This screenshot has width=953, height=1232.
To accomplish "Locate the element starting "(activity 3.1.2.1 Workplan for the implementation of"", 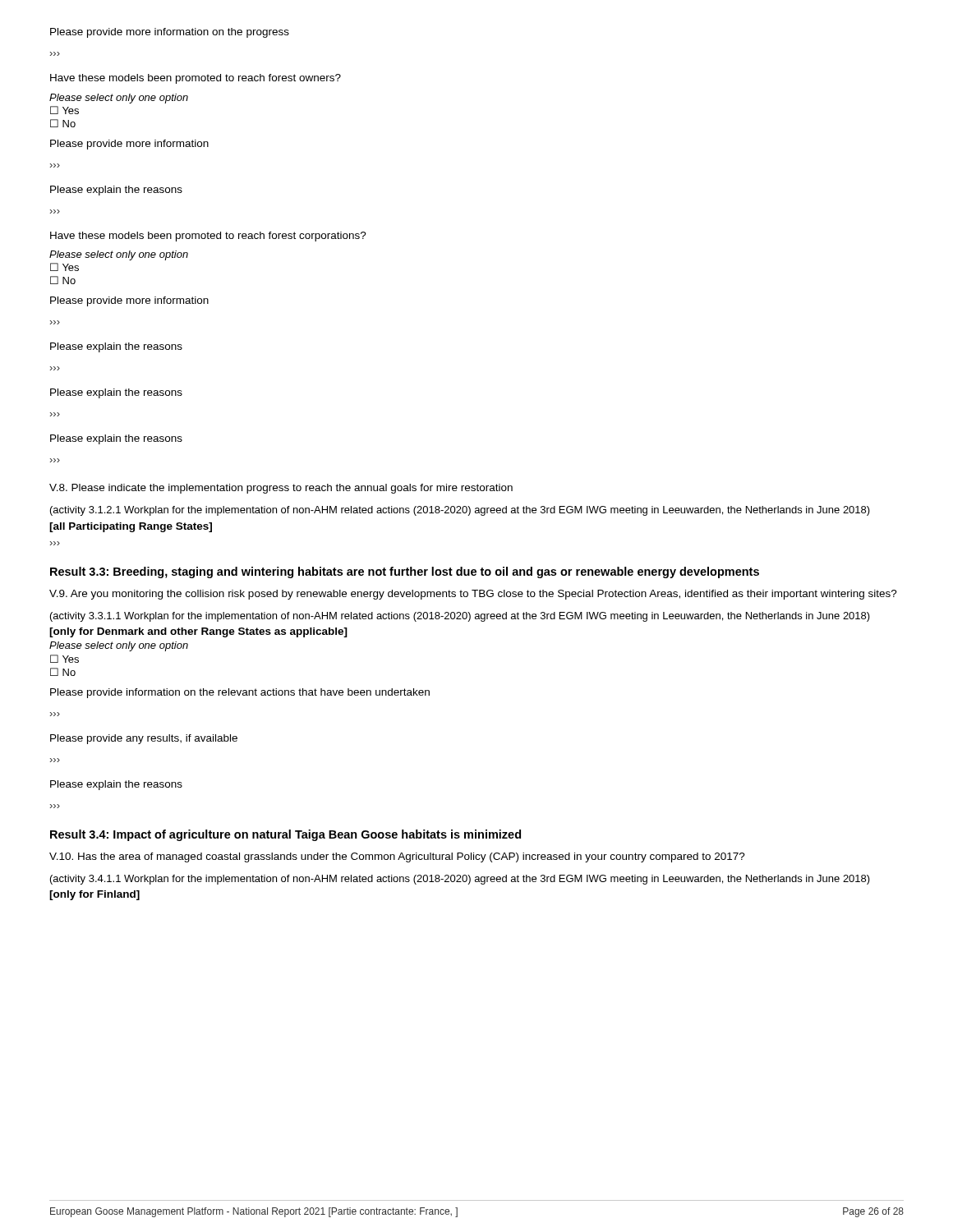I will (x=460, y=510).
